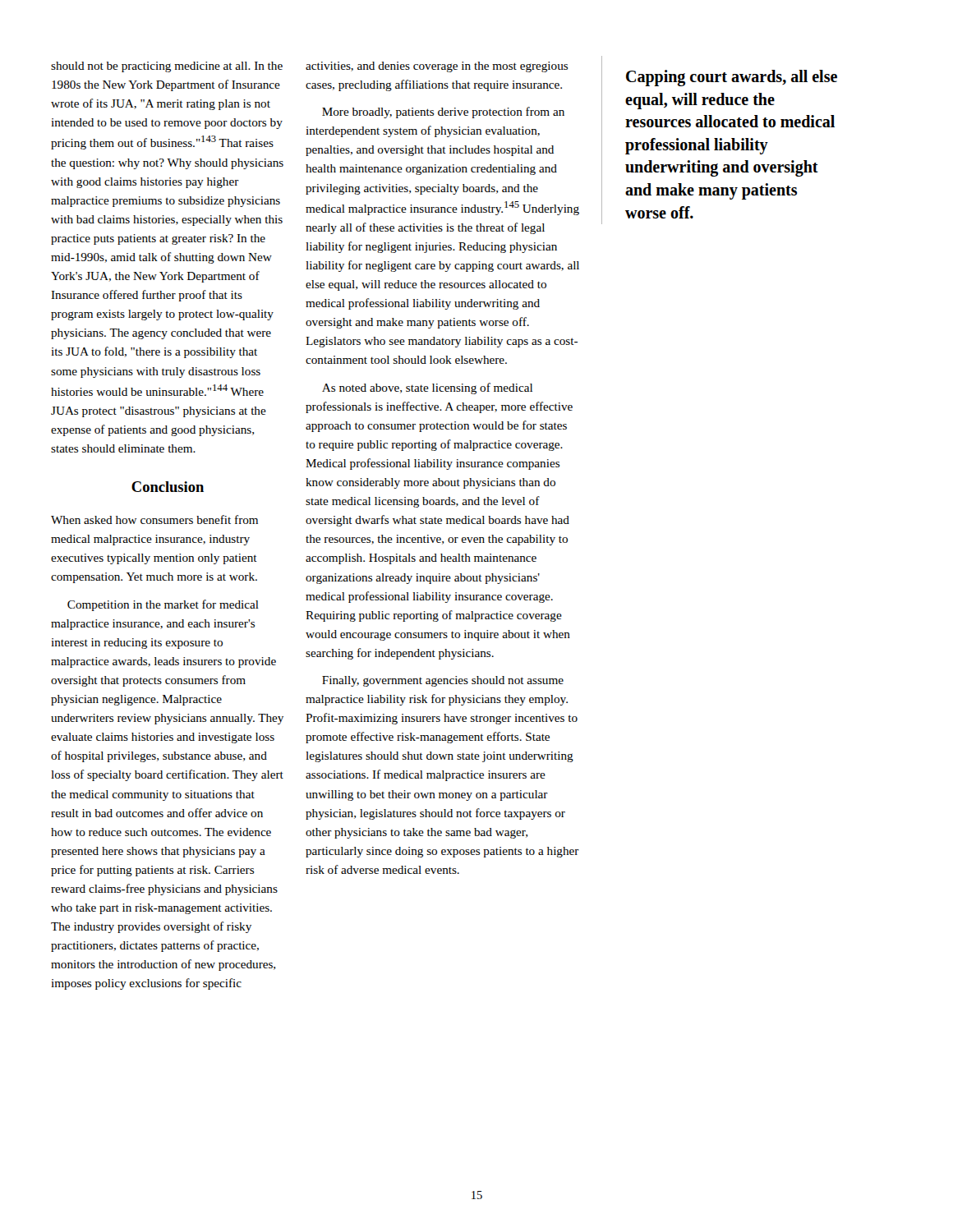Select the region starting "should not be practicing medicine at all. In"
Viewport: 953px width, 1232px height.
click(168, 257)
